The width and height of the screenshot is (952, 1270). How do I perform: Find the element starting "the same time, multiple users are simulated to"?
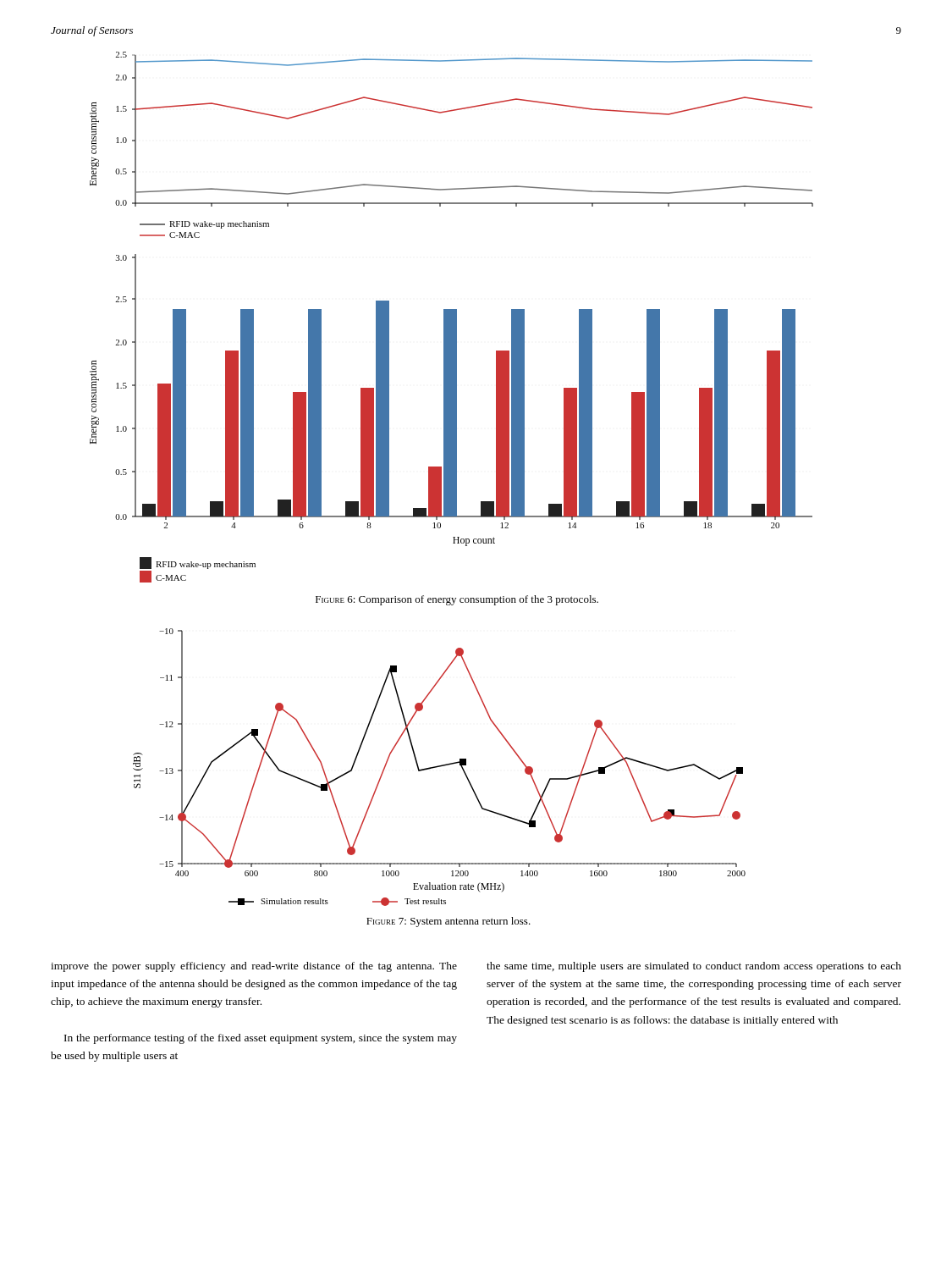pos(694,993)
